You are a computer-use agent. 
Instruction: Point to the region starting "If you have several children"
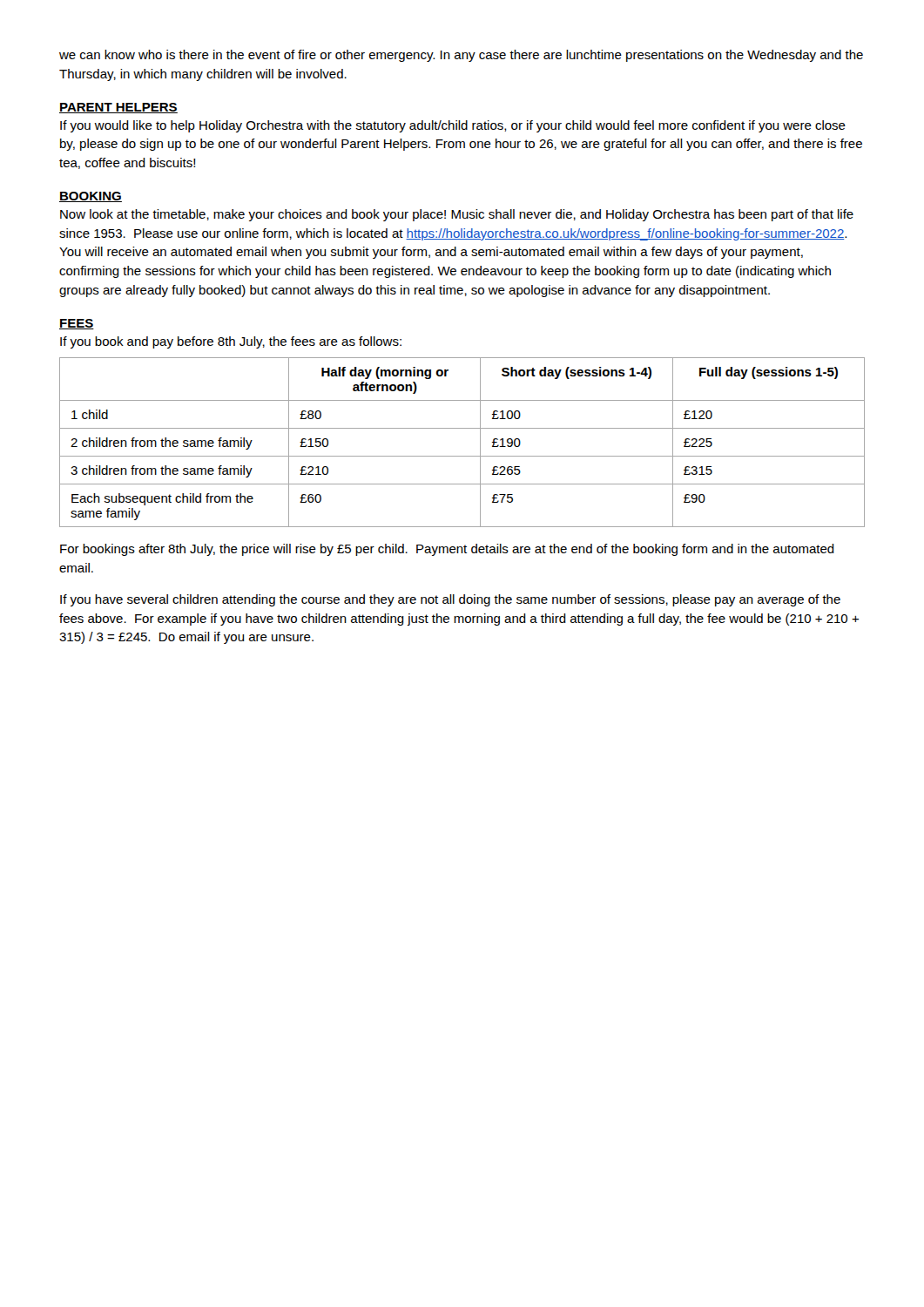pyautogui.click(x=462, y=618)
